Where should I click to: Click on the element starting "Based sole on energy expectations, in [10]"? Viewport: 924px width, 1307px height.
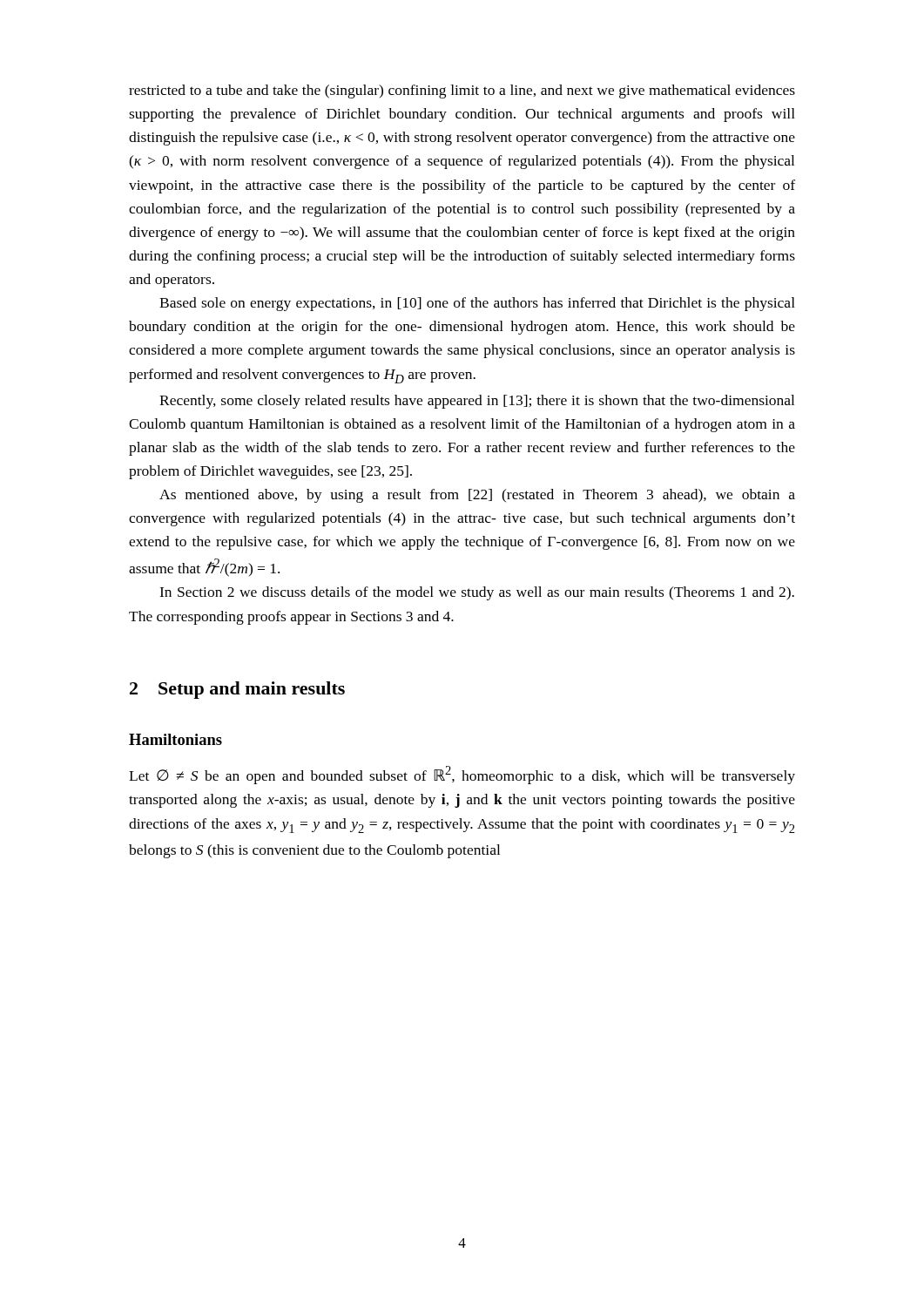coord(462,340)
